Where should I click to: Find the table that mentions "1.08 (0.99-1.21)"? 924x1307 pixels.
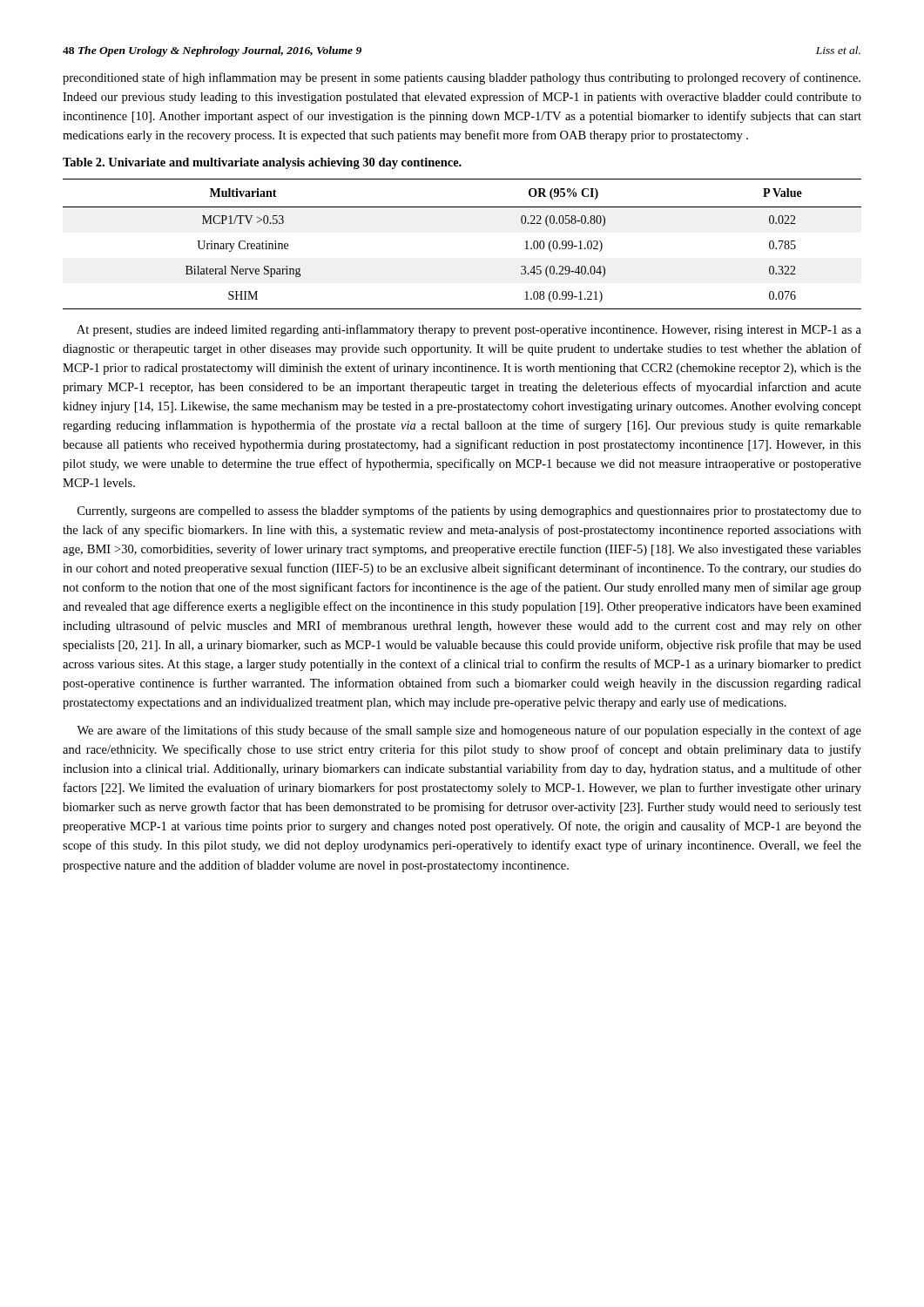coord(462,244)
